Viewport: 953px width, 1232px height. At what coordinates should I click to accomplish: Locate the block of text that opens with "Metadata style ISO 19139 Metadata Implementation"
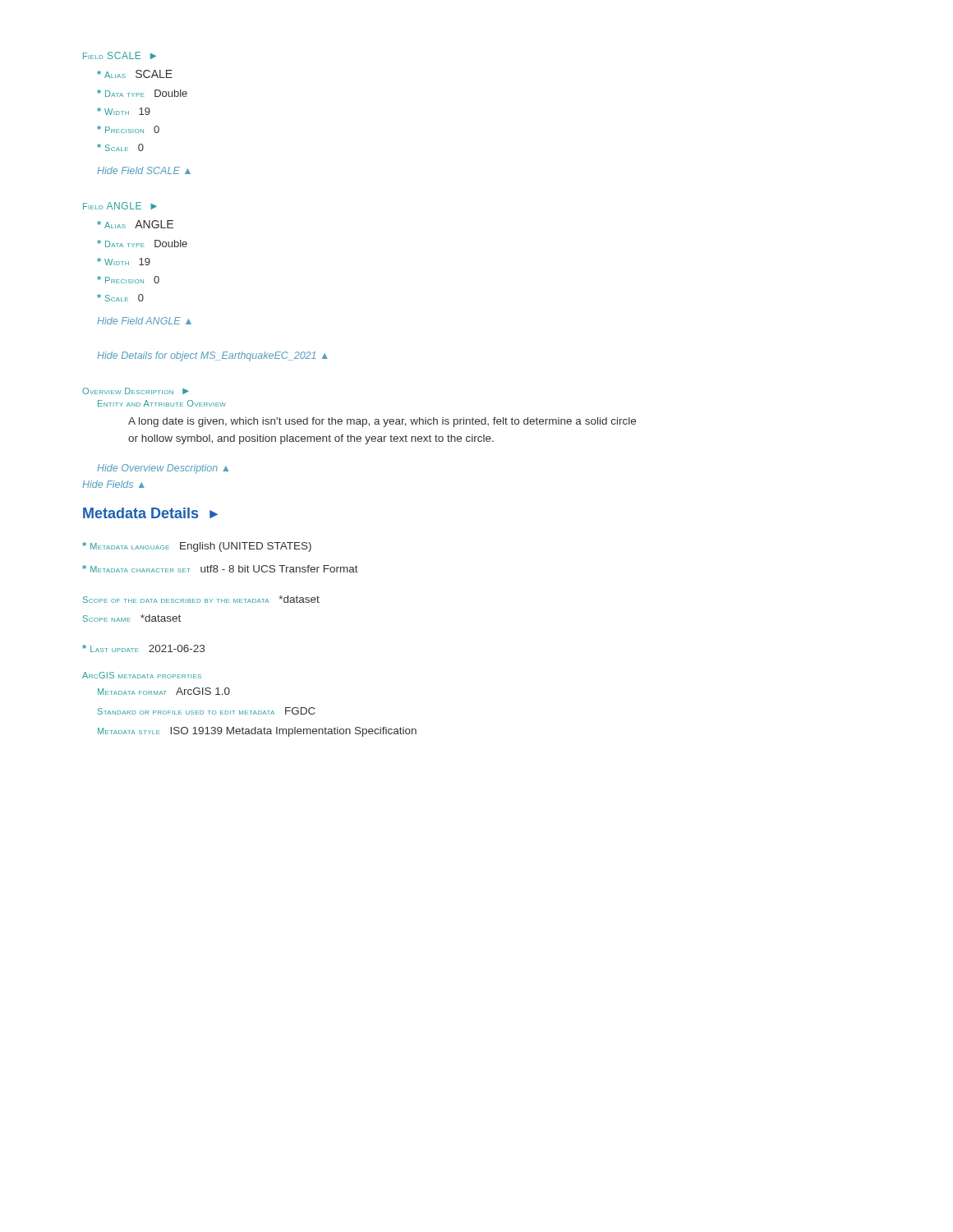pos(257,730)
